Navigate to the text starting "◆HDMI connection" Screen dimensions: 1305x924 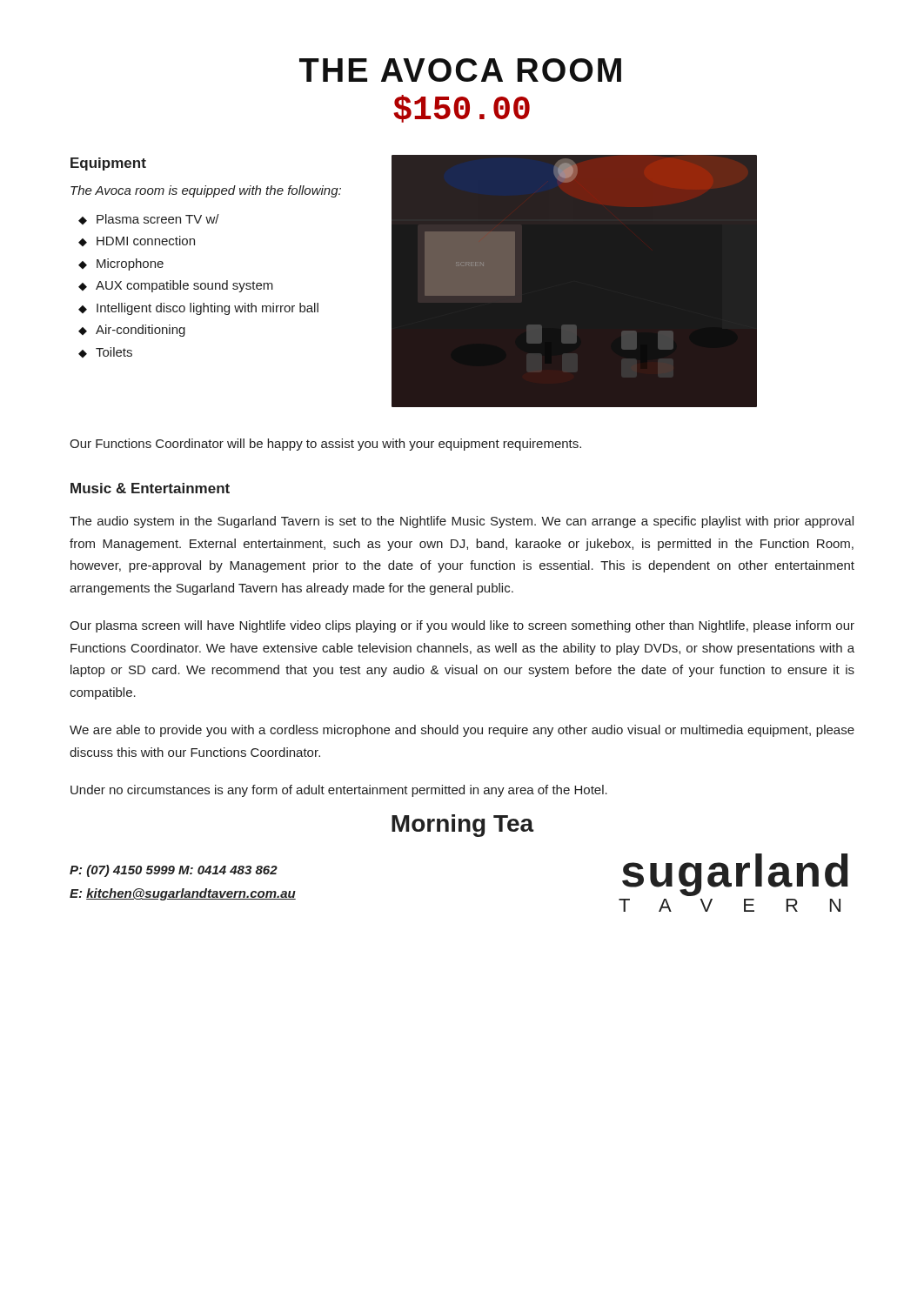coord(137,241)
